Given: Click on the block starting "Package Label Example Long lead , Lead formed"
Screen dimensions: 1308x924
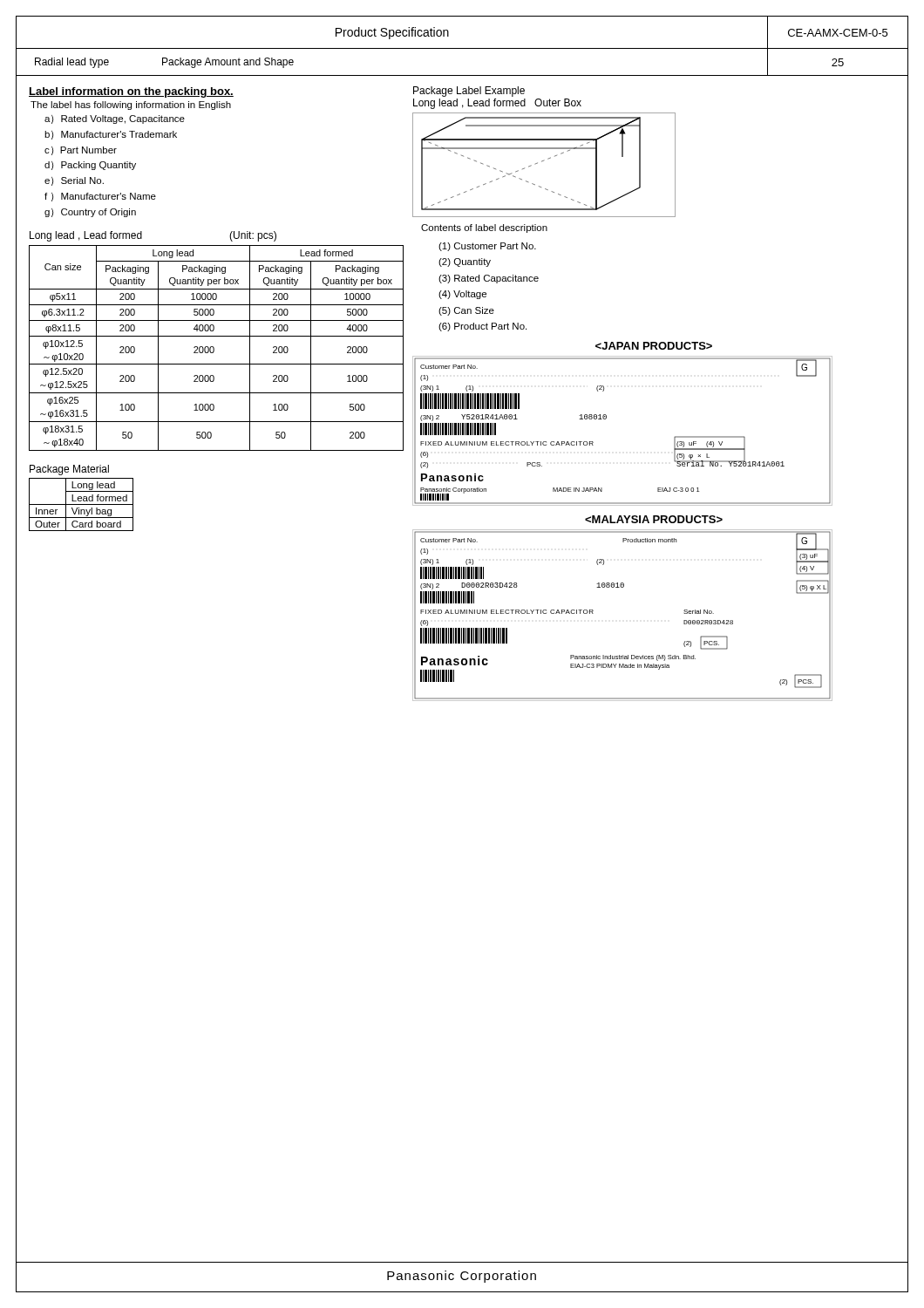Looking at the screenshot, I should [497, 97].
